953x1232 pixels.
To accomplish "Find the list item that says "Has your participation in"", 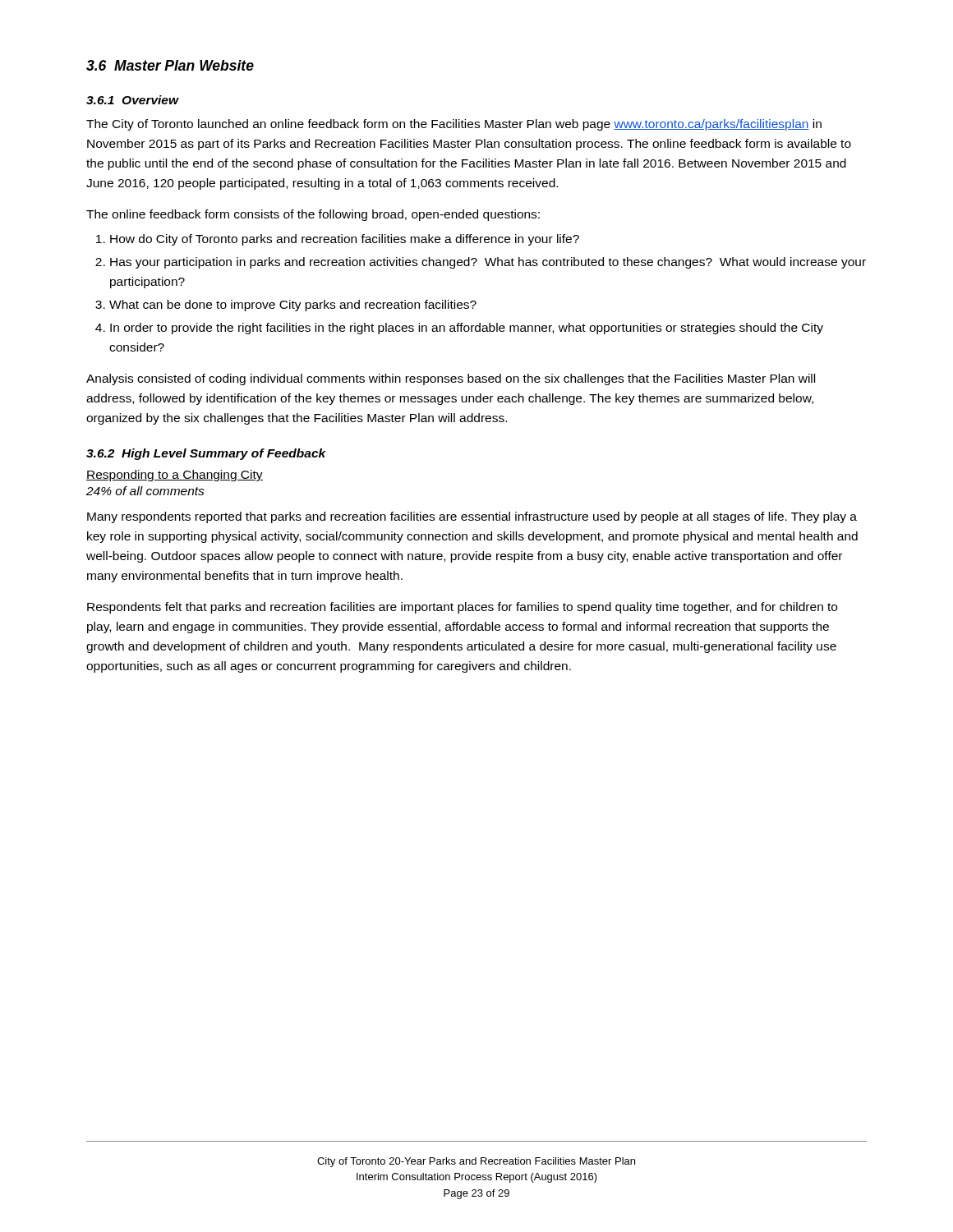I will [x=488, y=272].
